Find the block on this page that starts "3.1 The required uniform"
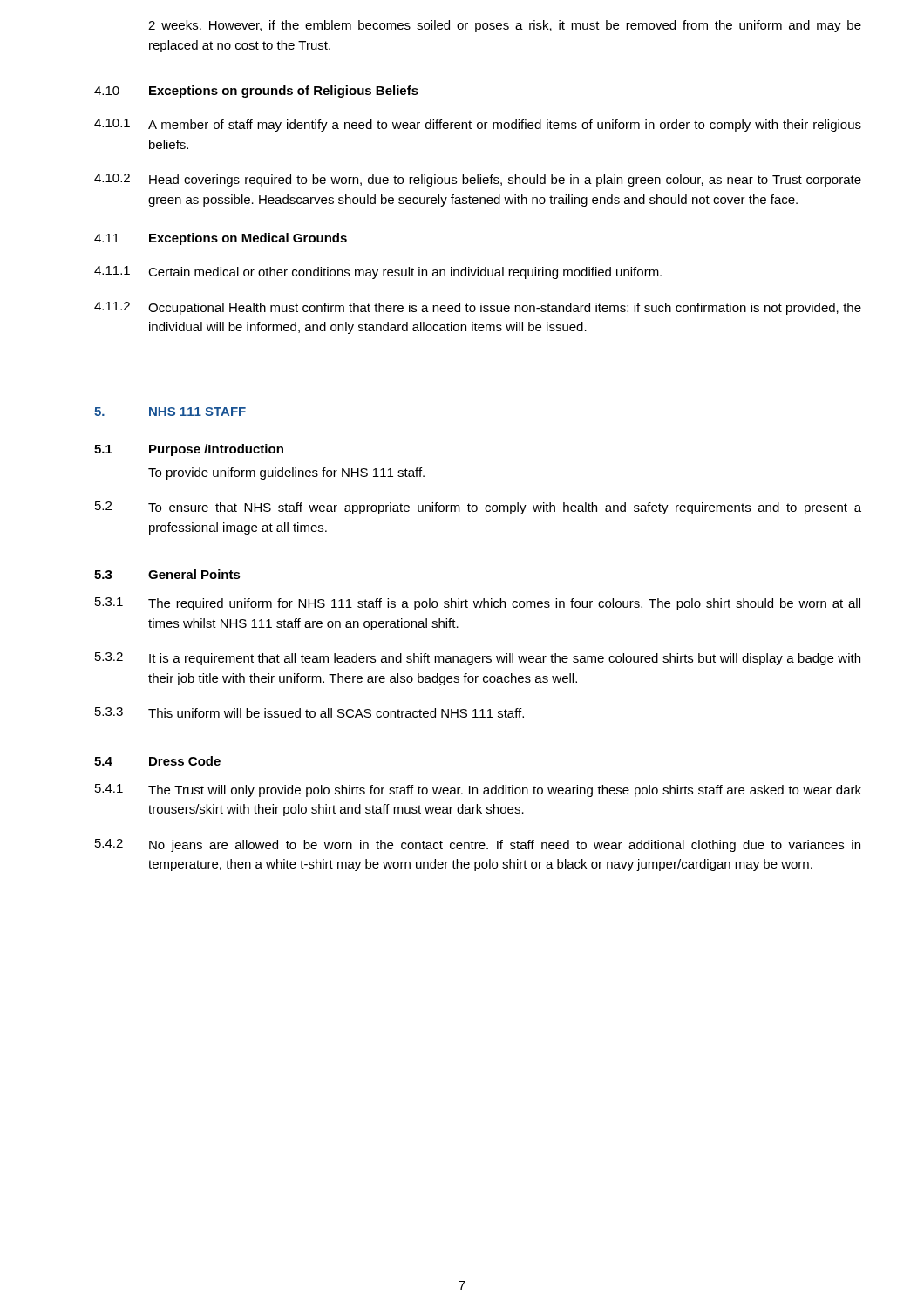This screenshot has width=924, height=1308. (x=478, y=613)
